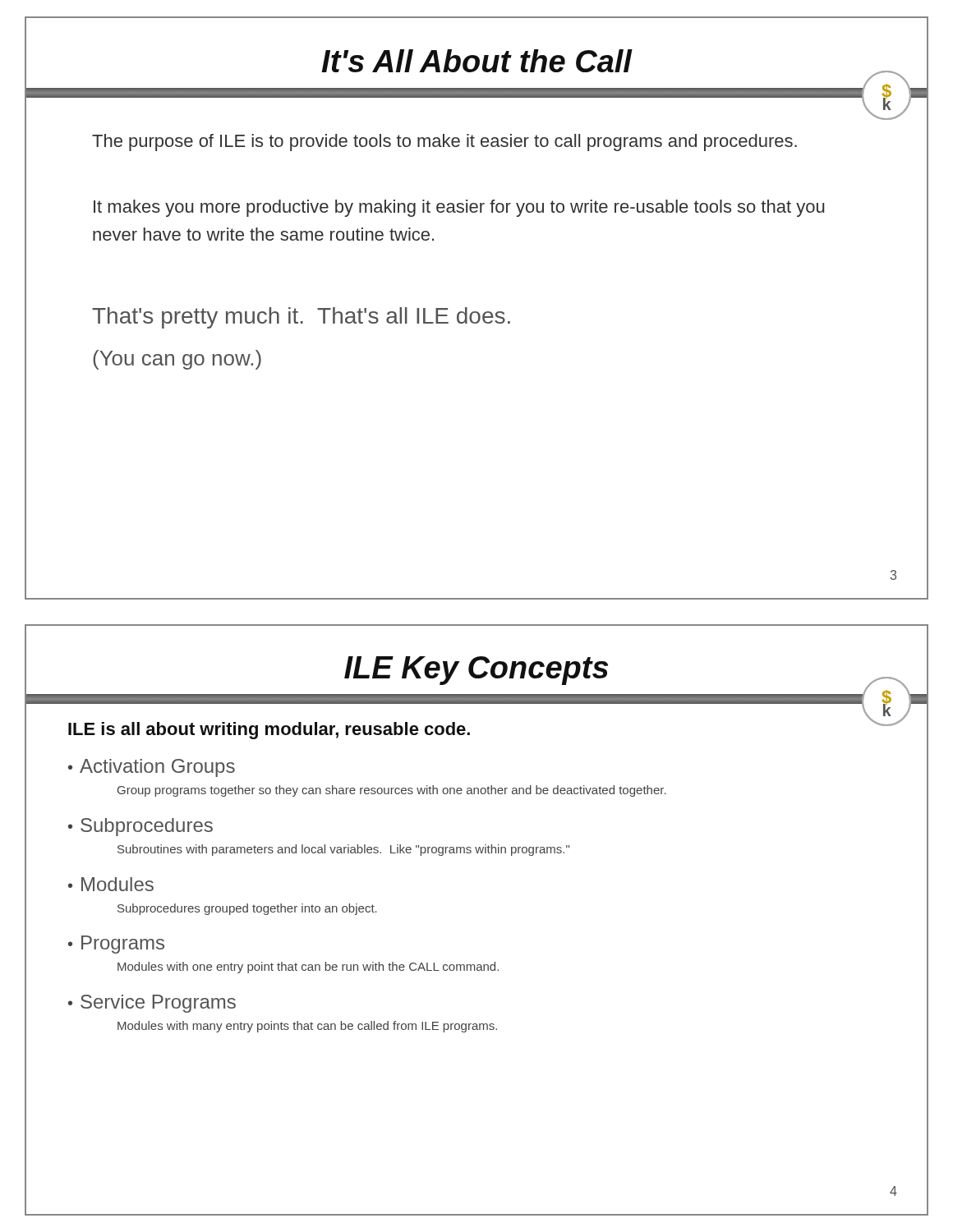953x1232 pixels.
Task: Click on the region starting "• Service Programs Modules with many entry points"
Action: [476, 1013]
